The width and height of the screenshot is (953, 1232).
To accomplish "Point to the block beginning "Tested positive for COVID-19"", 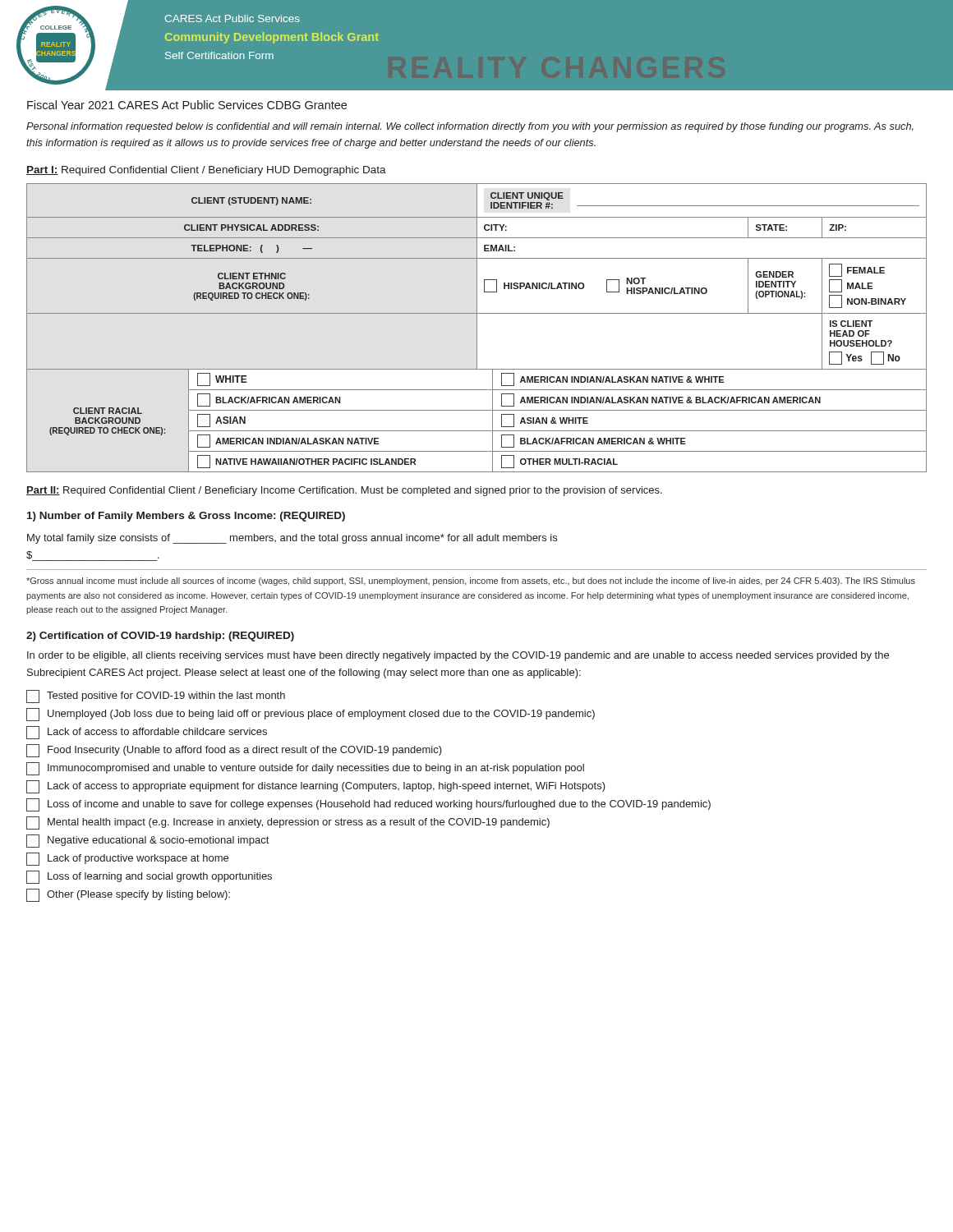I will point(156,696).
